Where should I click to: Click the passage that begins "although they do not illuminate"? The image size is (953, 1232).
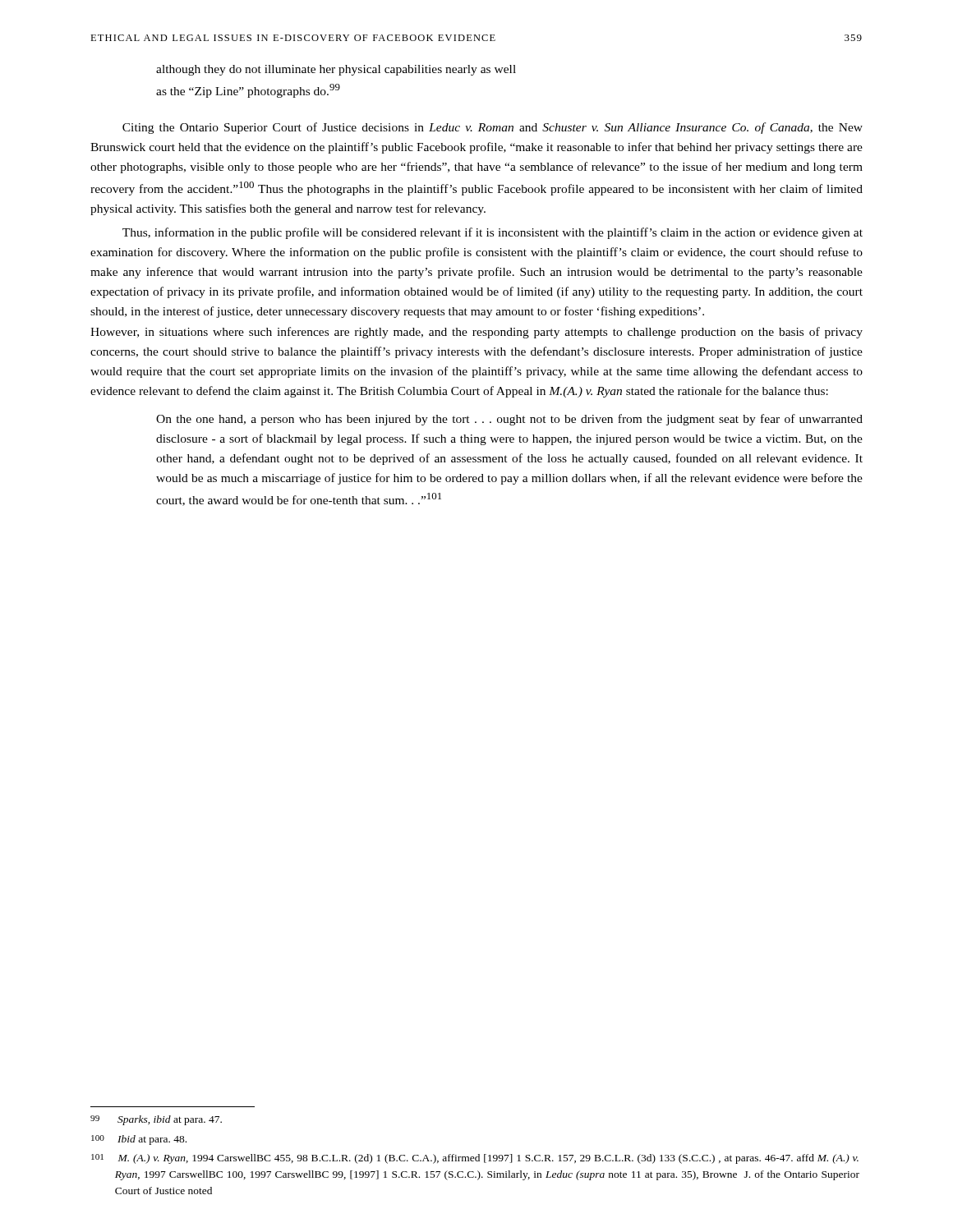point(509,80)
